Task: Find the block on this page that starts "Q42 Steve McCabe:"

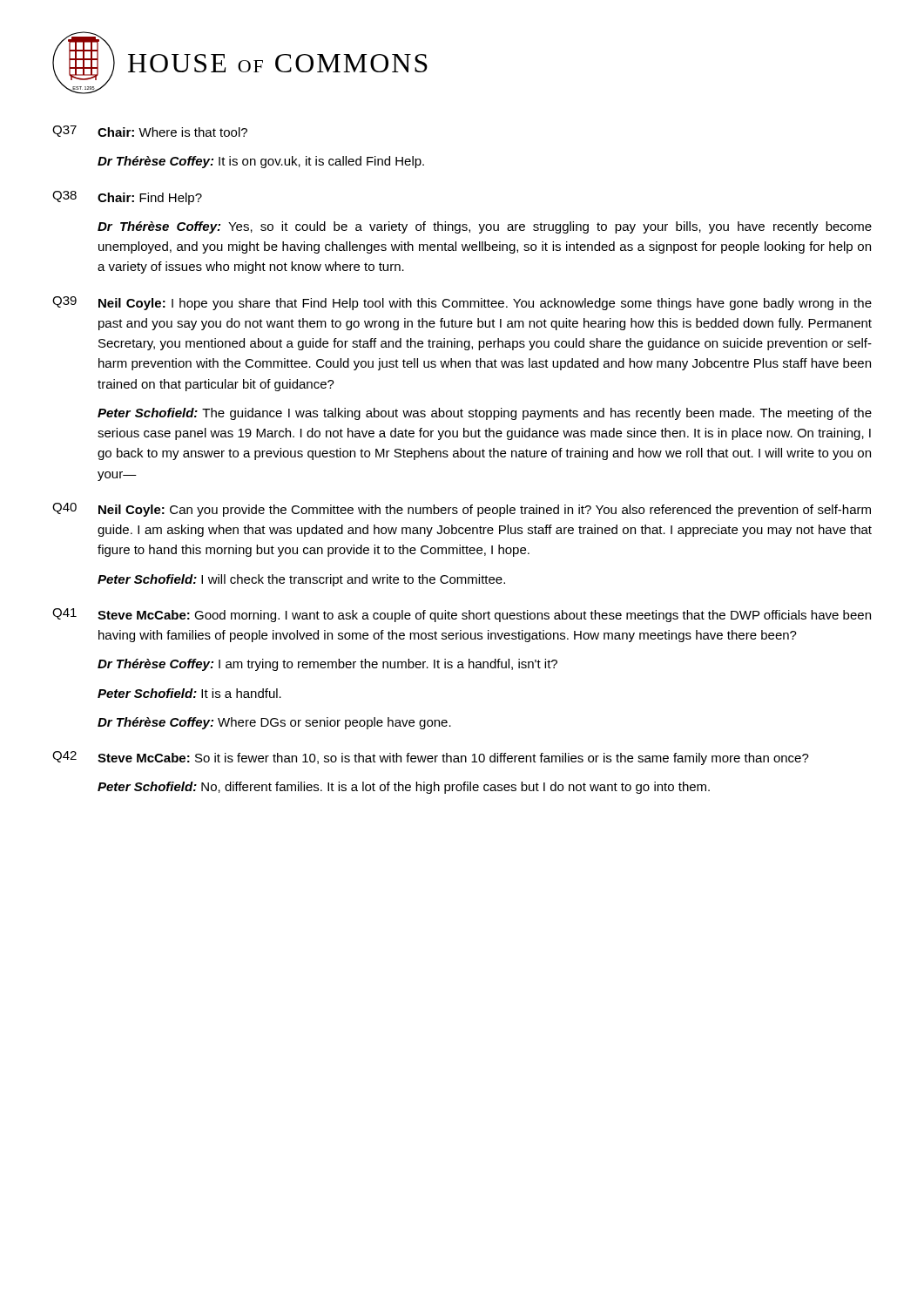Action: pyautogui.click(x=462, y=772)
